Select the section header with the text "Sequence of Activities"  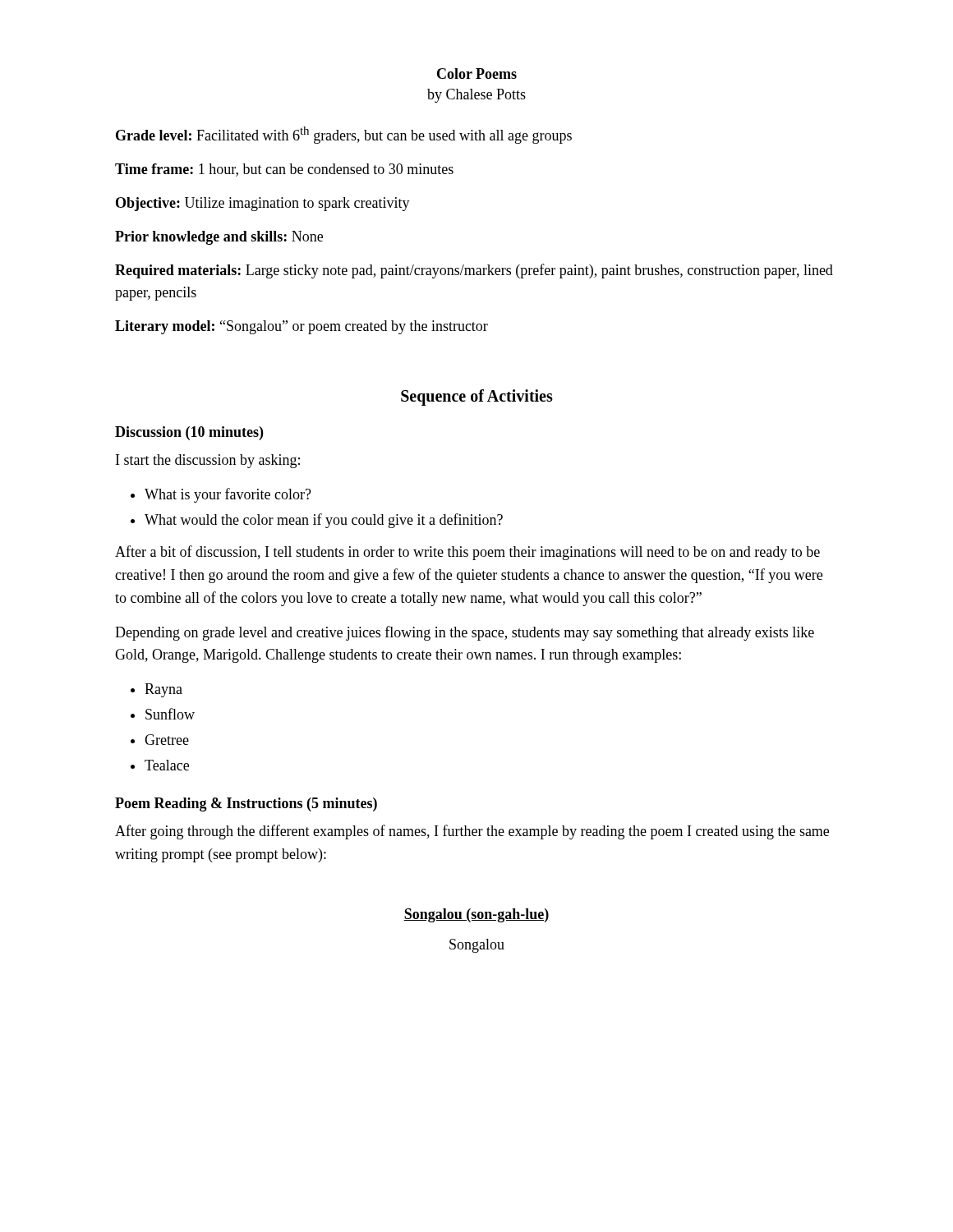click(x=476, y=396)
